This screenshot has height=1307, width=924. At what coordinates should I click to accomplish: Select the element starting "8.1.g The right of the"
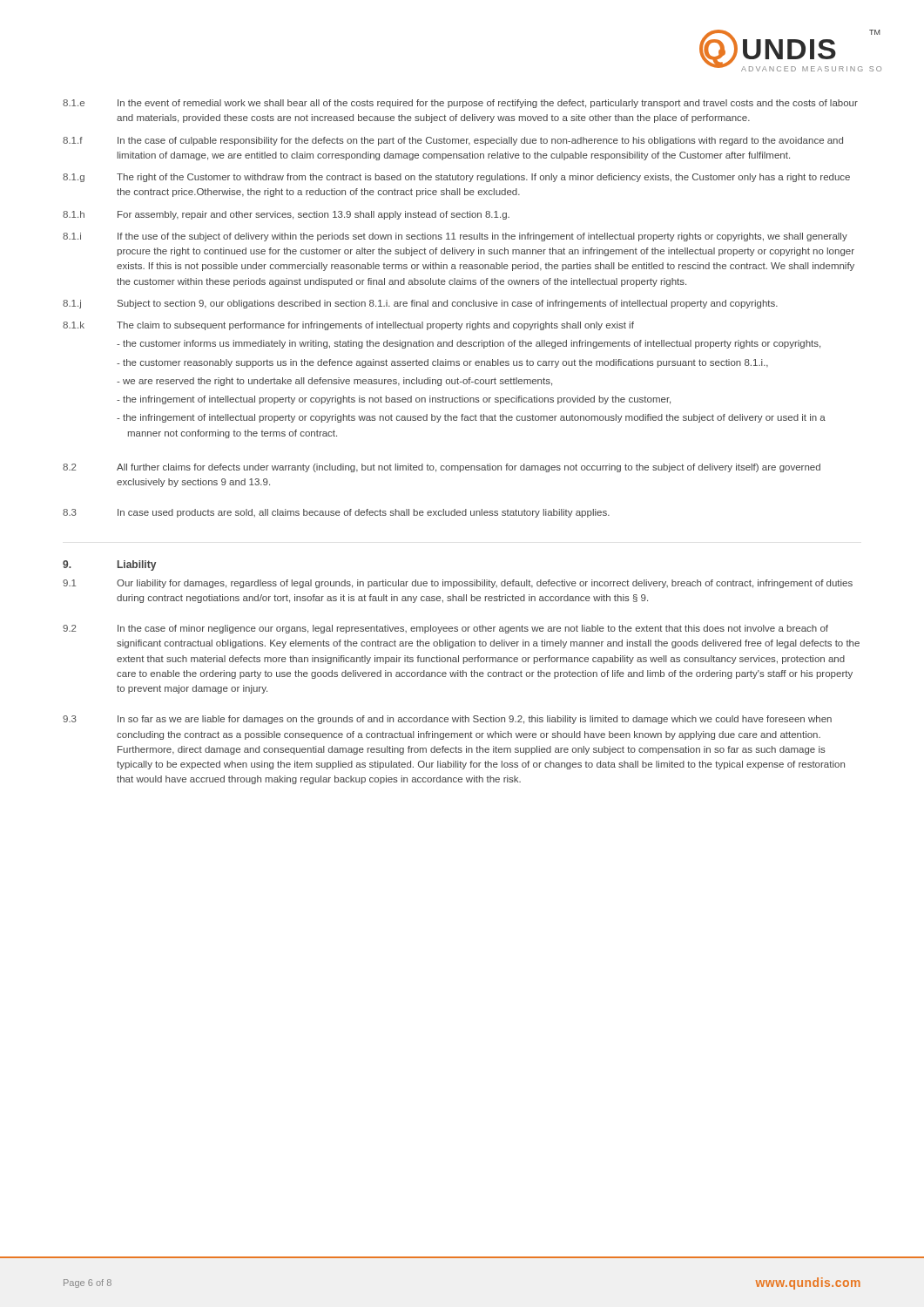[462, 185]
